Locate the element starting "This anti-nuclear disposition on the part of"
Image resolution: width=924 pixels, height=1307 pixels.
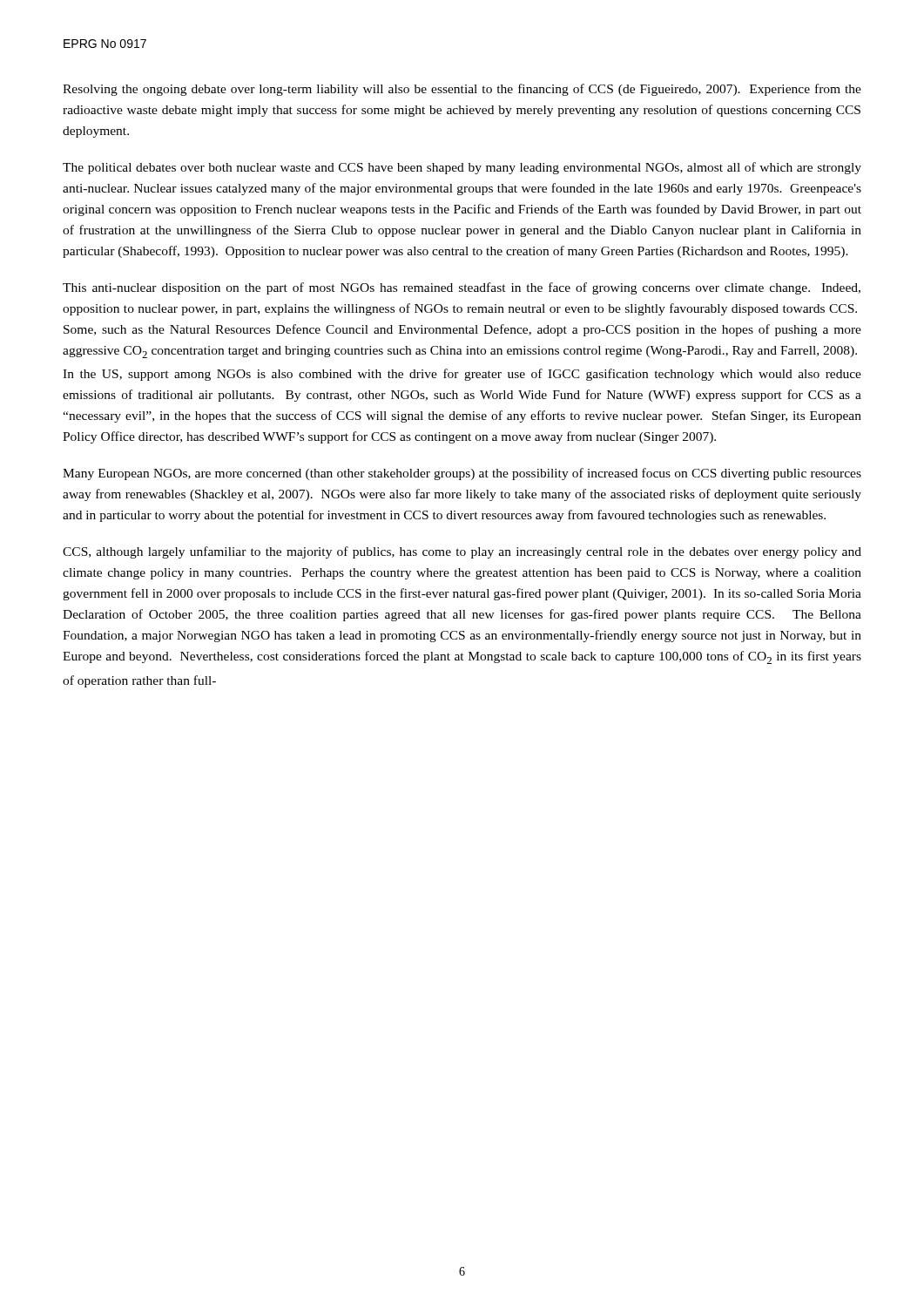tap(462, 362)
